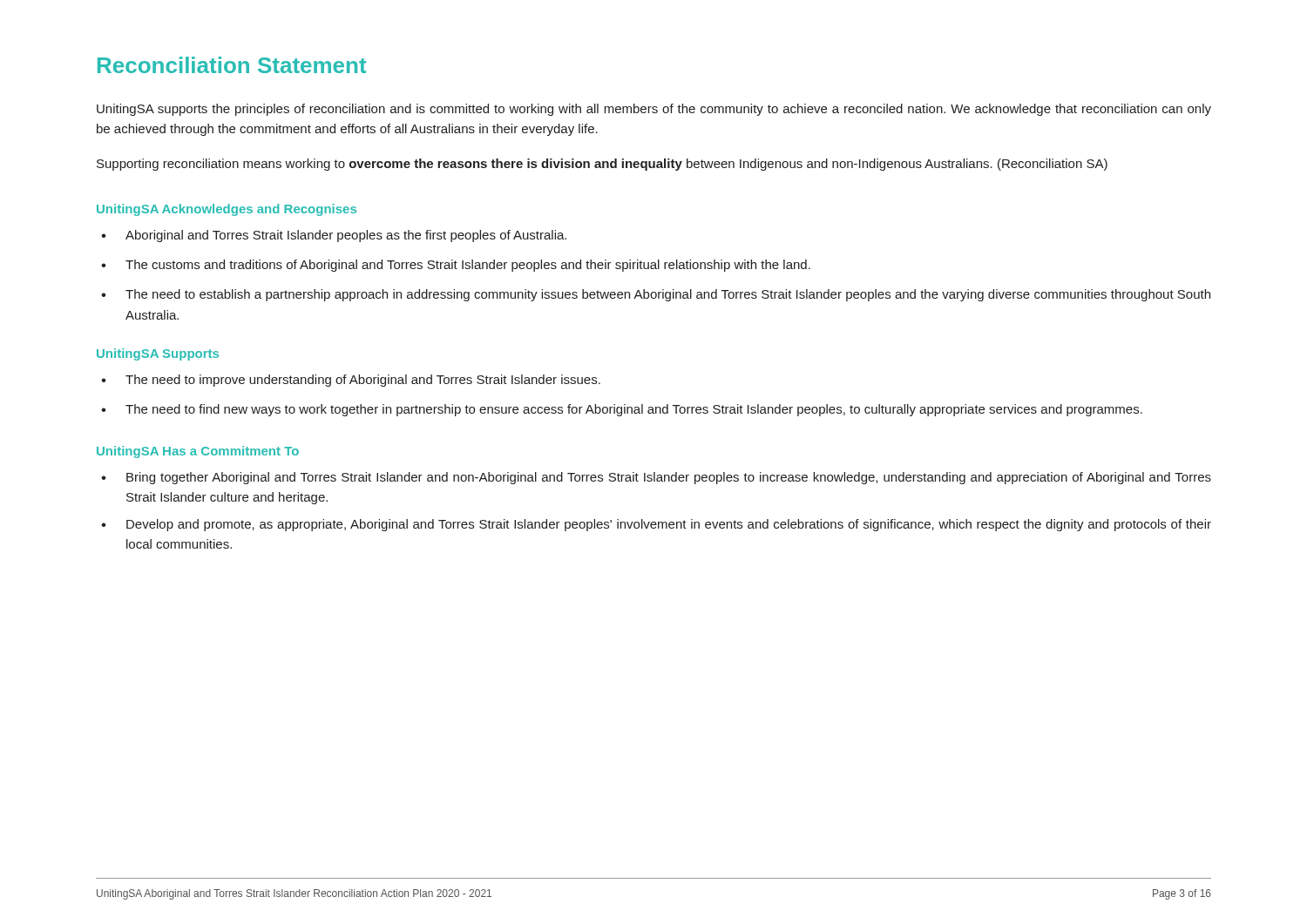Click on the section header with the text "UnitingSA Supports"

(x=158, y=353)
